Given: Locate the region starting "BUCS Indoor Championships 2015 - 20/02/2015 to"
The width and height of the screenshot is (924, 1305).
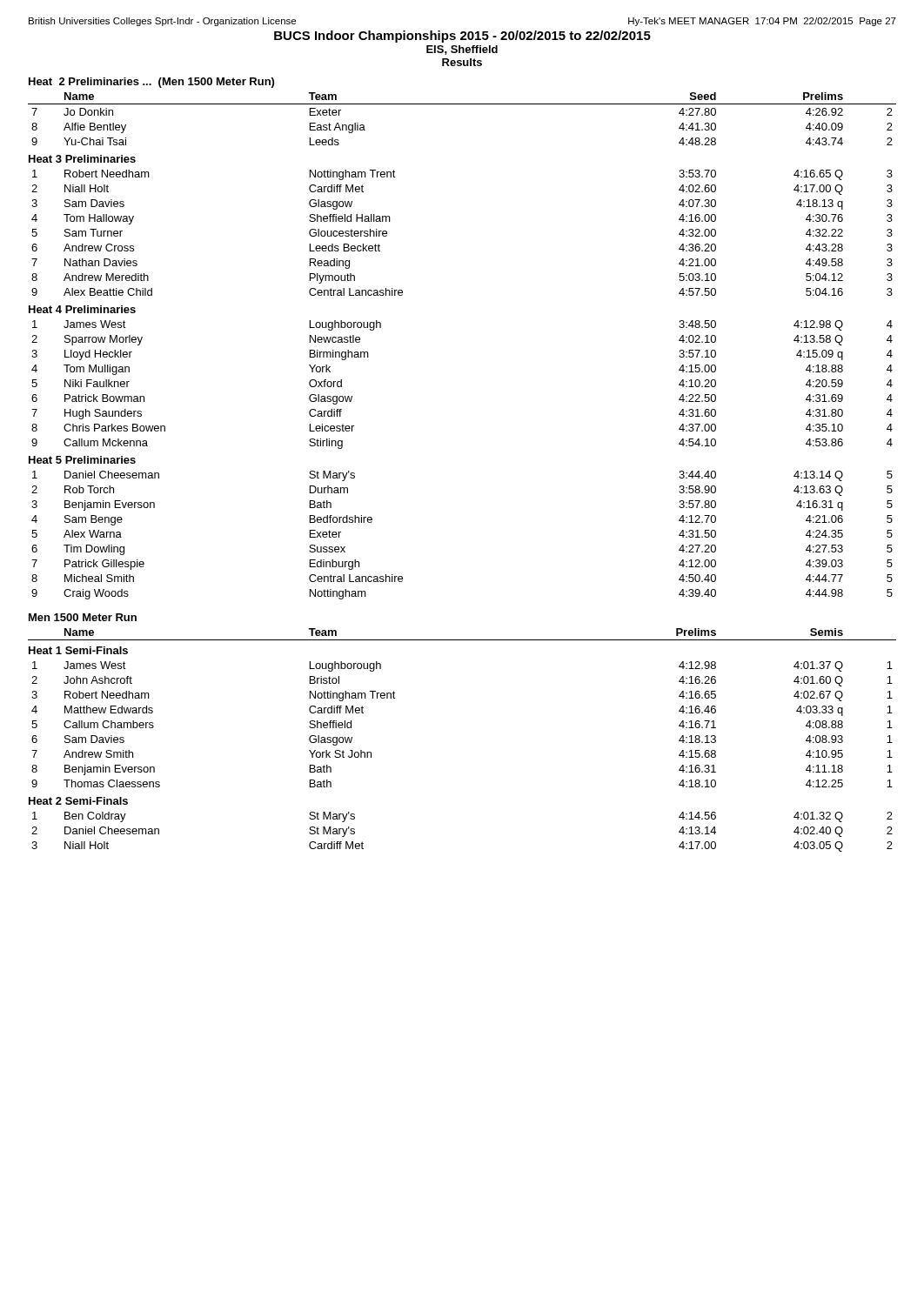Looking at the screenshot, I should click(462, 48).
